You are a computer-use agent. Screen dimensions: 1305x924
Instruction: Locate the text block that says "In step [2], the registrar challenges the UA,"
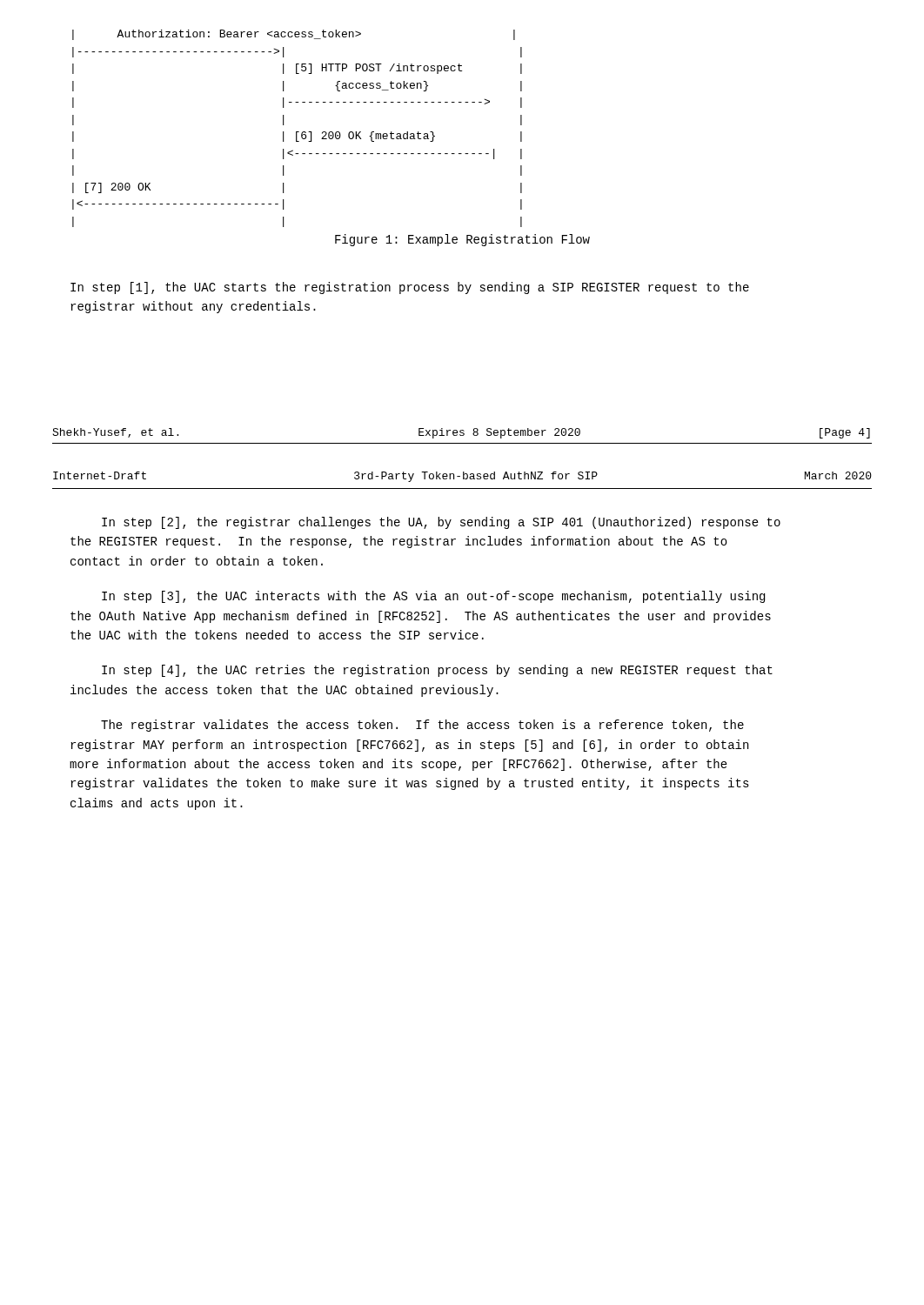click(x=426, y=663)
